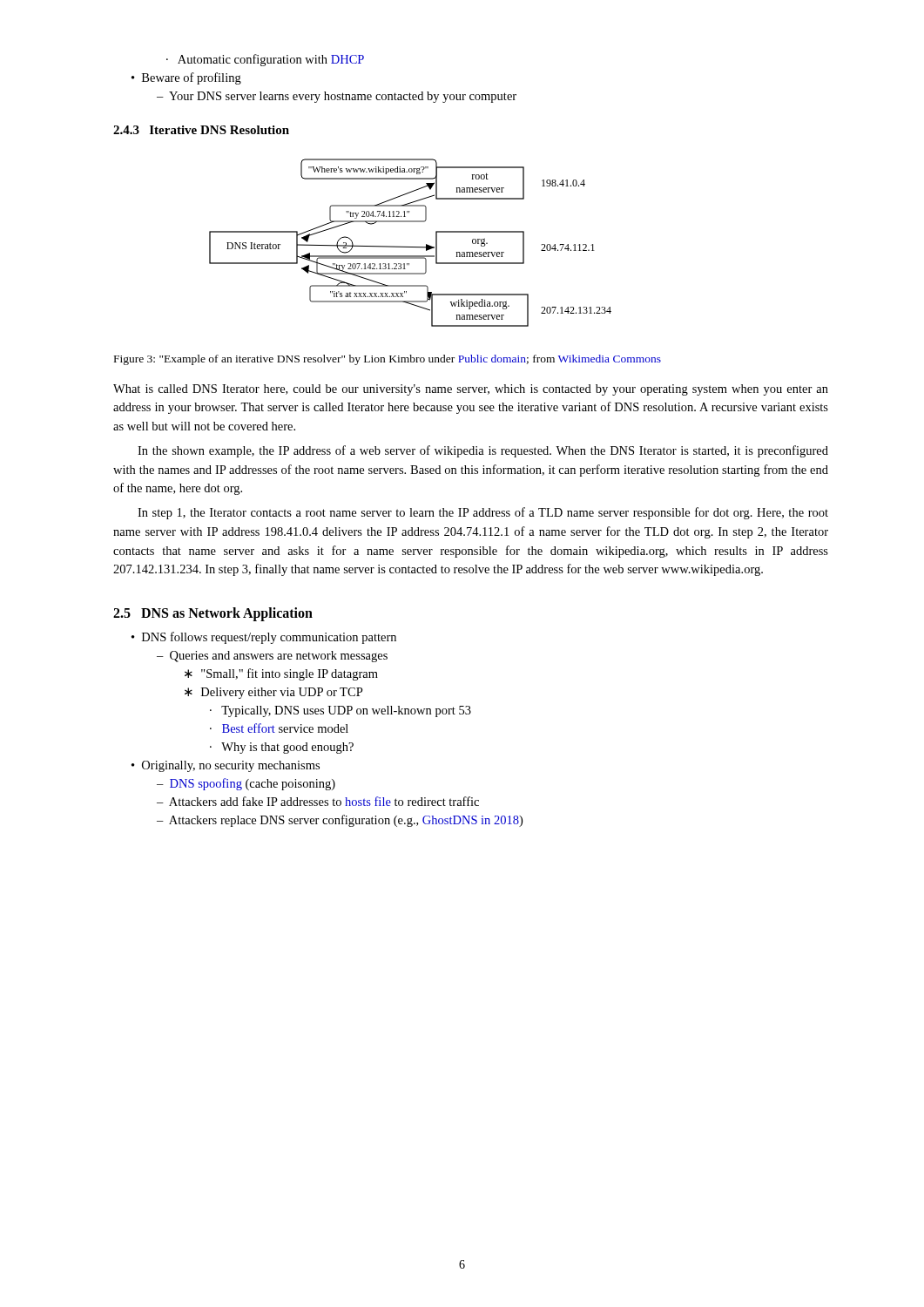Find the text block starting "– Attackers add fake IP addresses to hosts"

(x=318, y=802)
